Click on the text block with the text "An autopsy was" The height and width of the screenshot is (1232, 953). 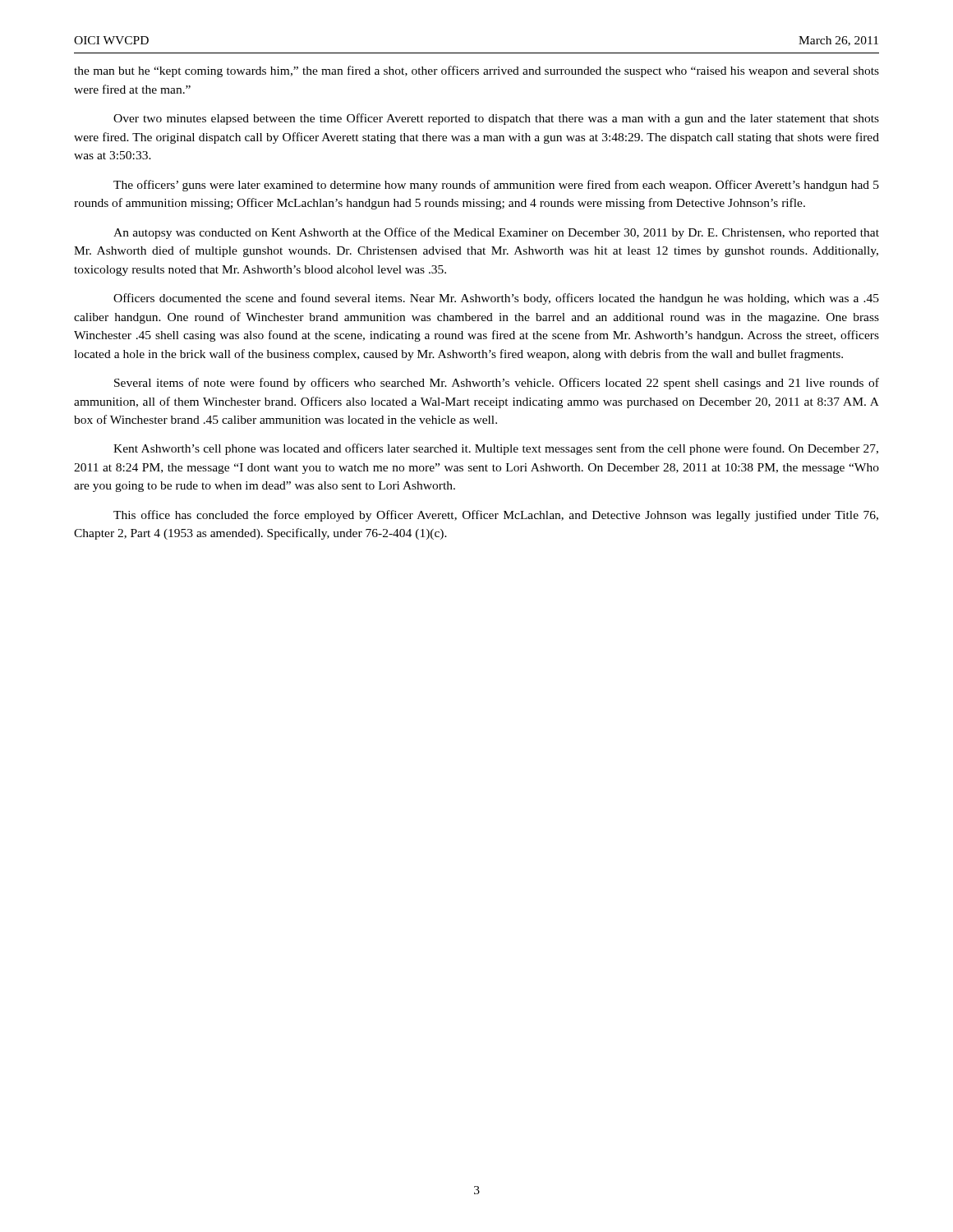[x=476, y=250]
